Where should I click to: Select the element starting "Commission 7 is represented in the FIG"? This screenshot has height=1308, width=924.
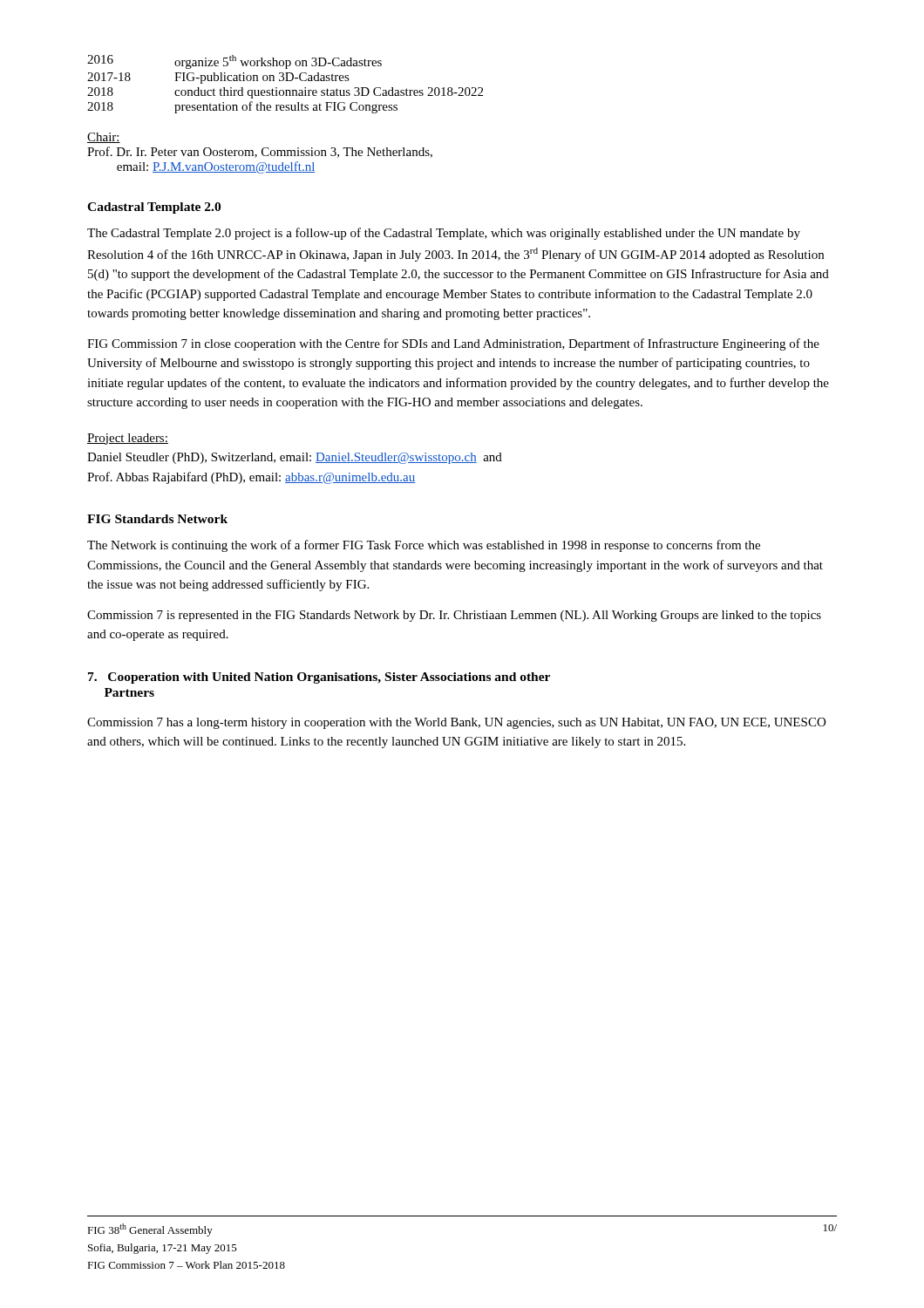click(x=454, y=624)
